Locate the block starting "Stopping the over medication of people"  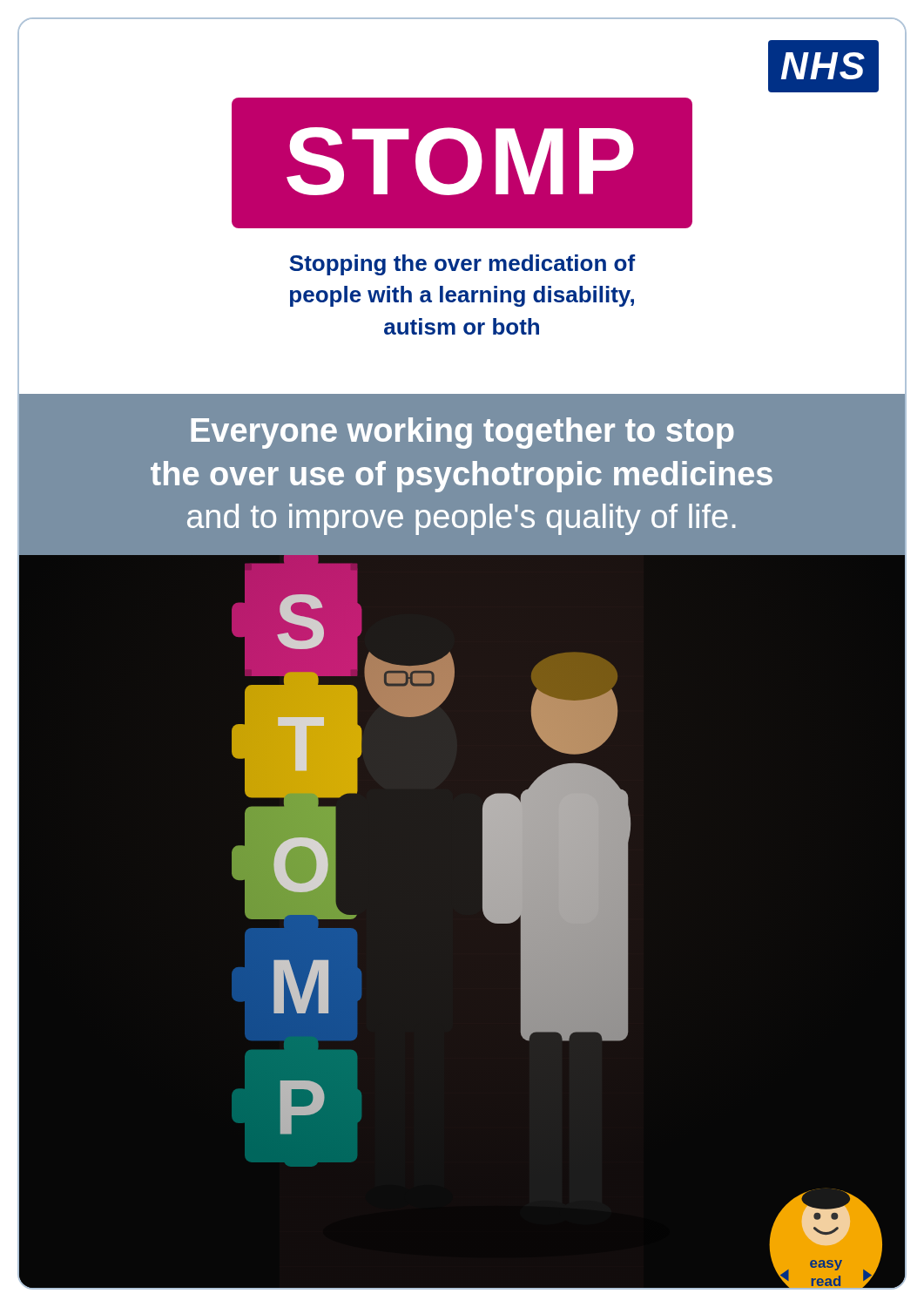462,295
